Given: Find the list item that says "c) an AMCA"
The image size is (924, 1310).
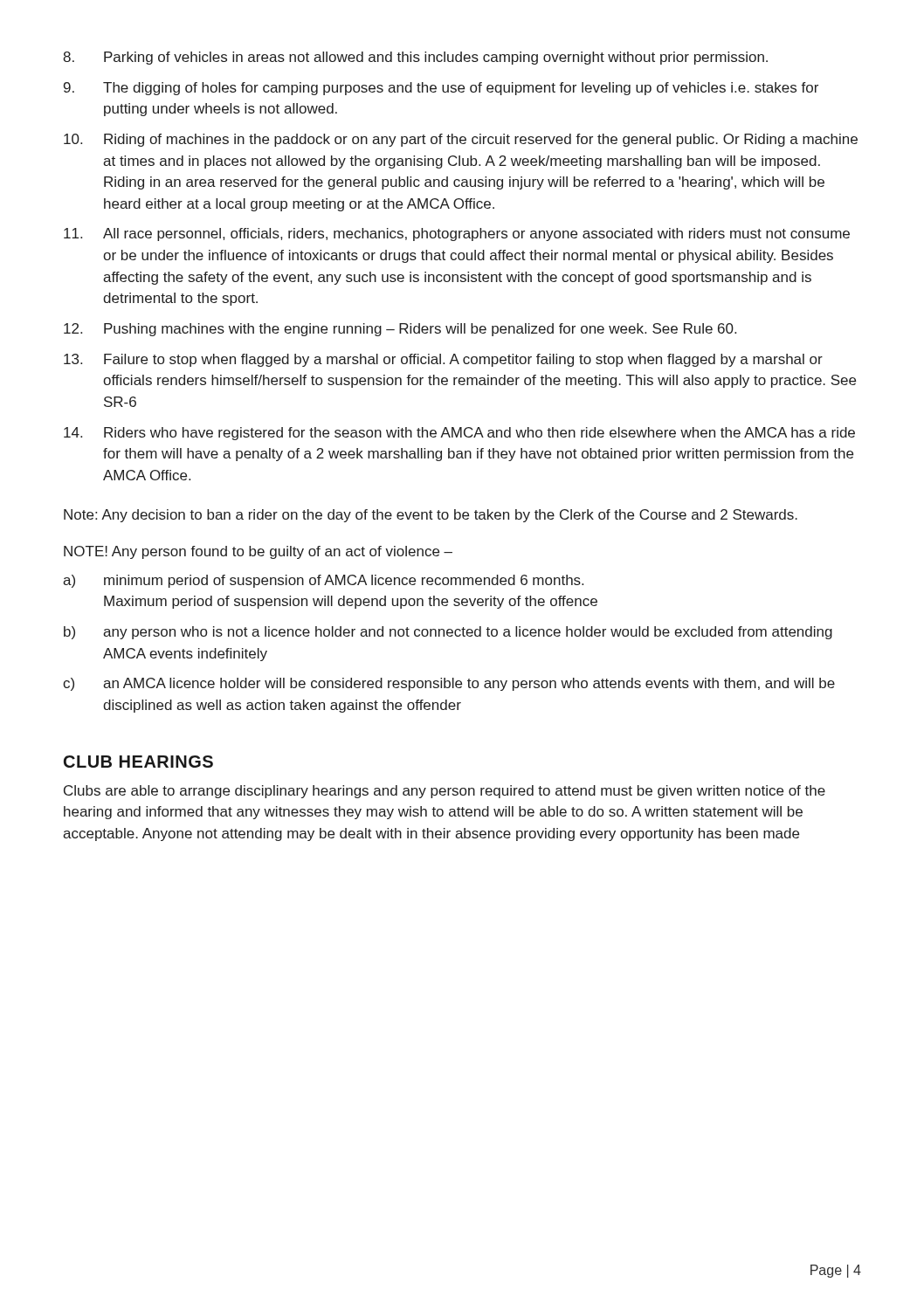Looking at the screenshot, I should [462, 695].
